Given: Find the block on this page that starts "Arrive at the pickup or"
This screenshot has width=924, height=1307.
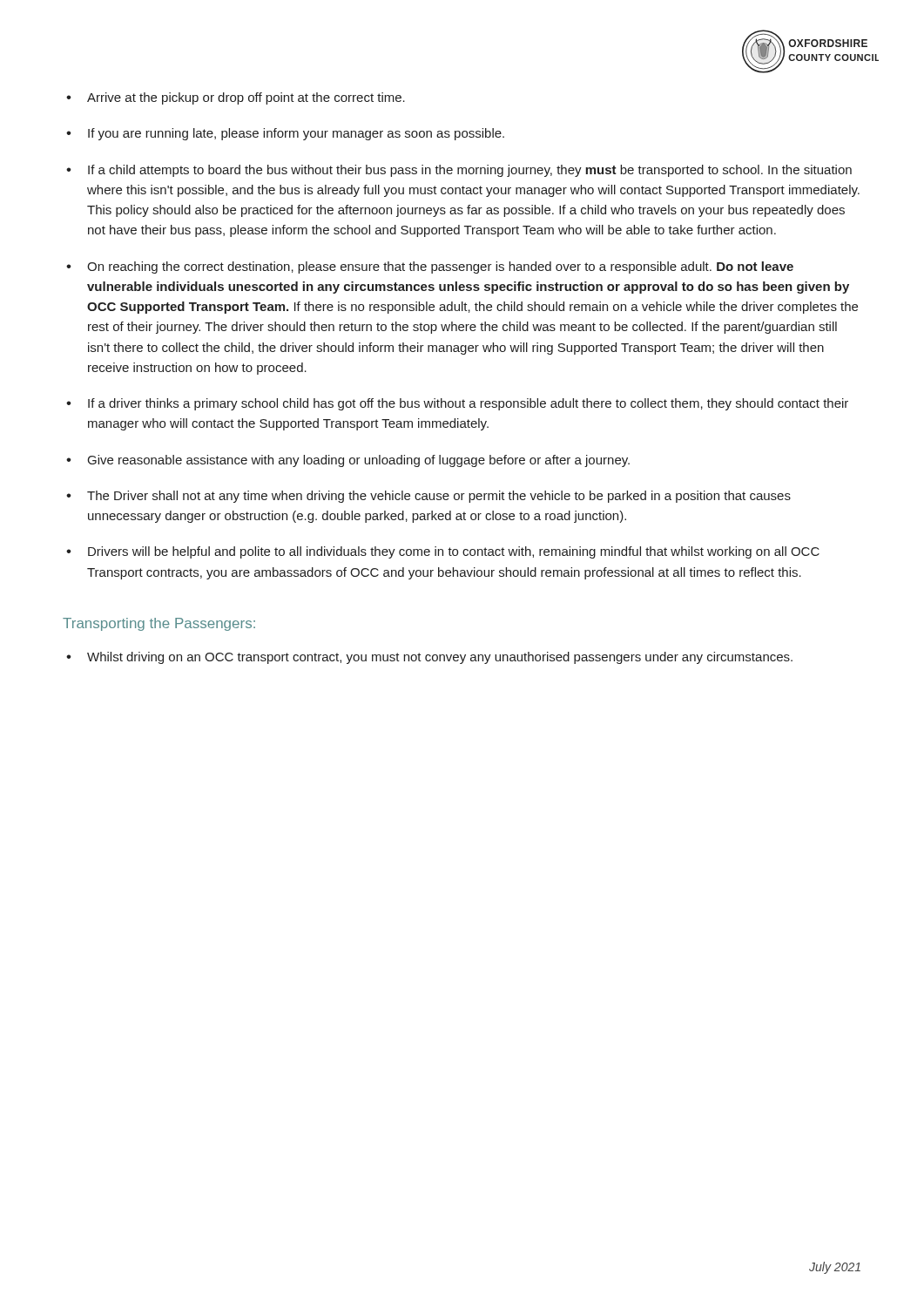Looking at the screenshot, I should [x=246, y=97].
